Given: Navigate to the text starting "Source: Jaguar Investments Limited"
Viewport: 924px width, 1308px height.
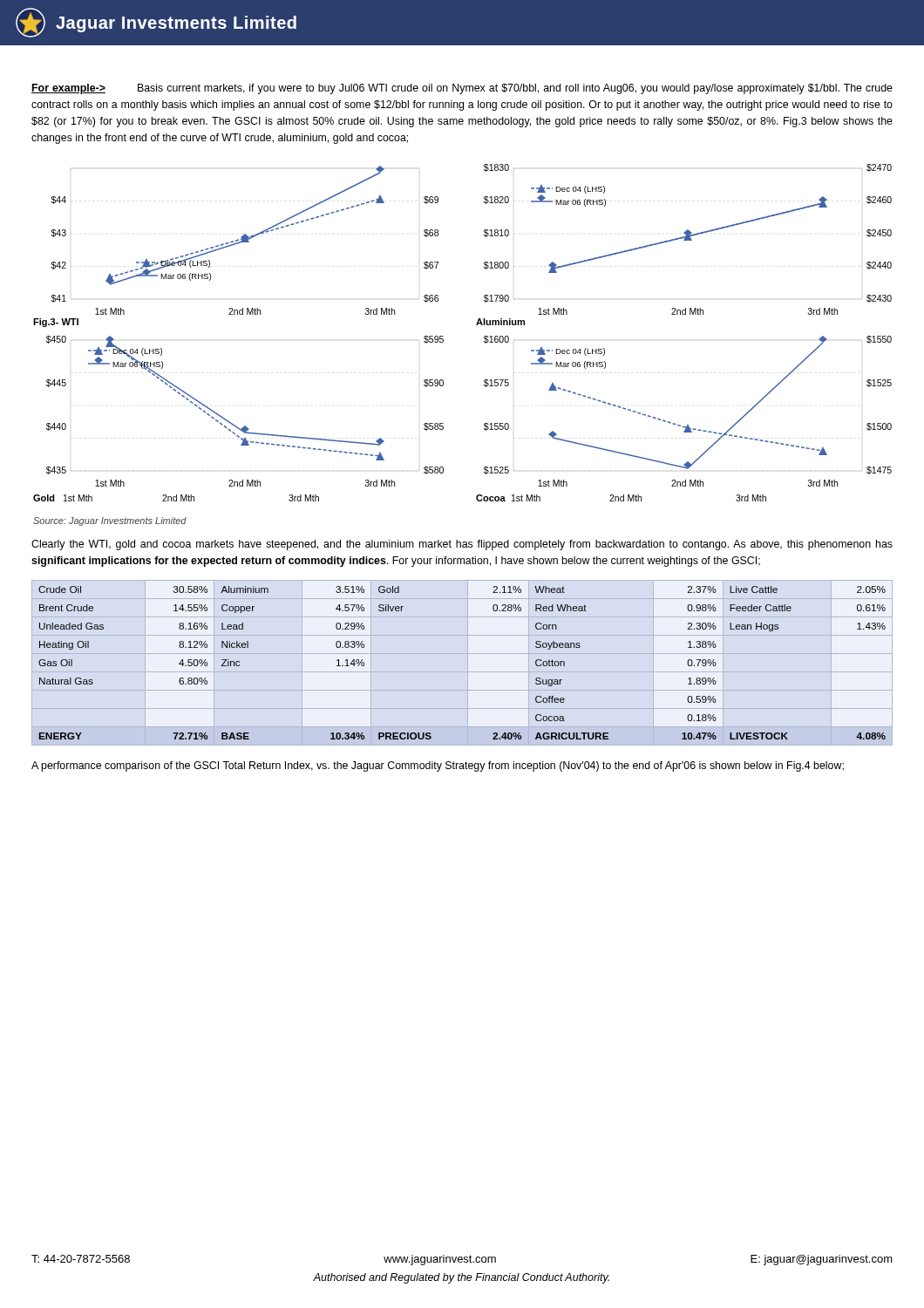Looking at the screenshot, I should point(110,521).
